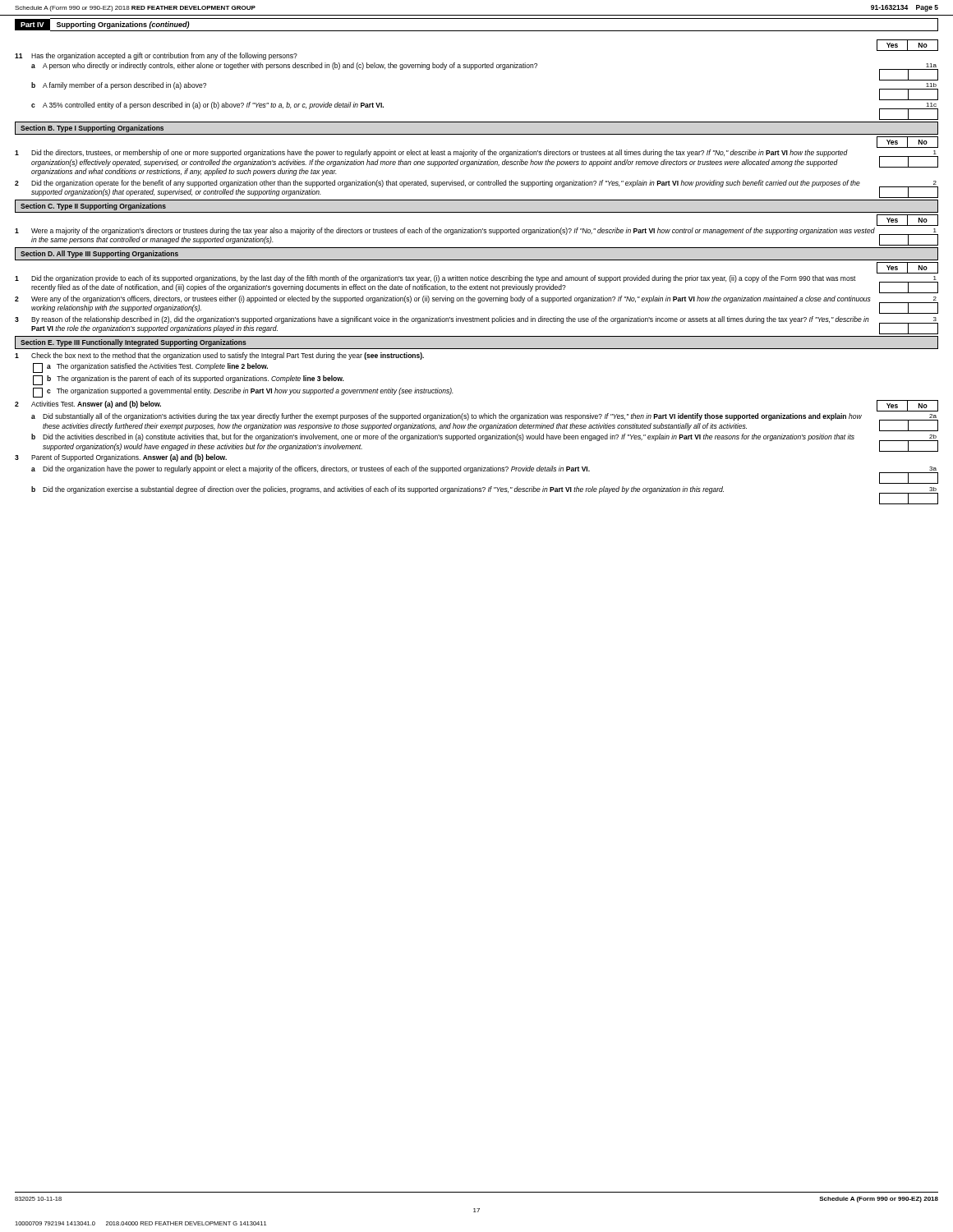Find the list item with the text "a Did the"
This screenshot has height=1232, width=953.
[x=485, y=474]
